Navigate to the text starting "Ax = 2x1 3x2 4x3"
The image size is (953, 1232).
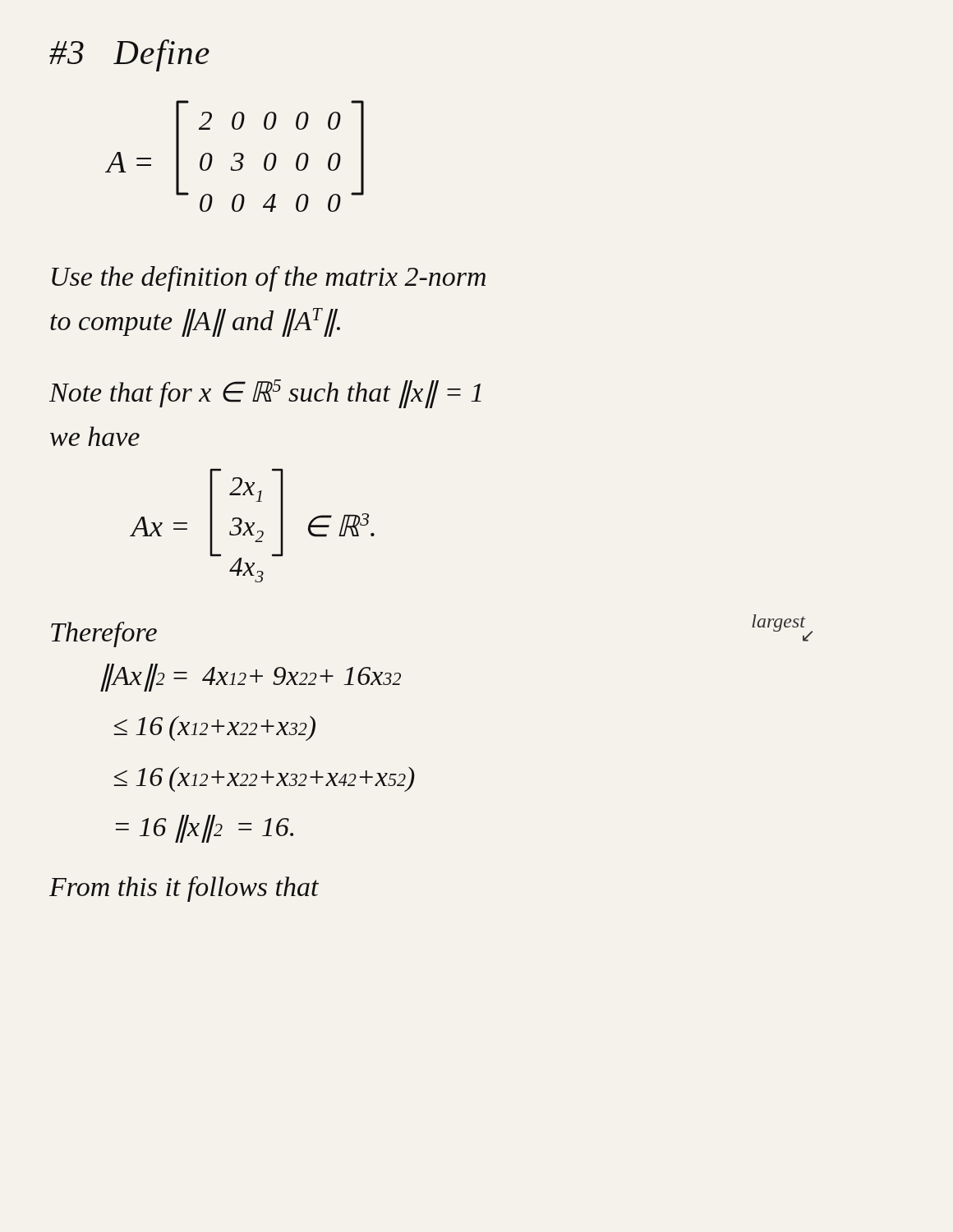point(254,527)
